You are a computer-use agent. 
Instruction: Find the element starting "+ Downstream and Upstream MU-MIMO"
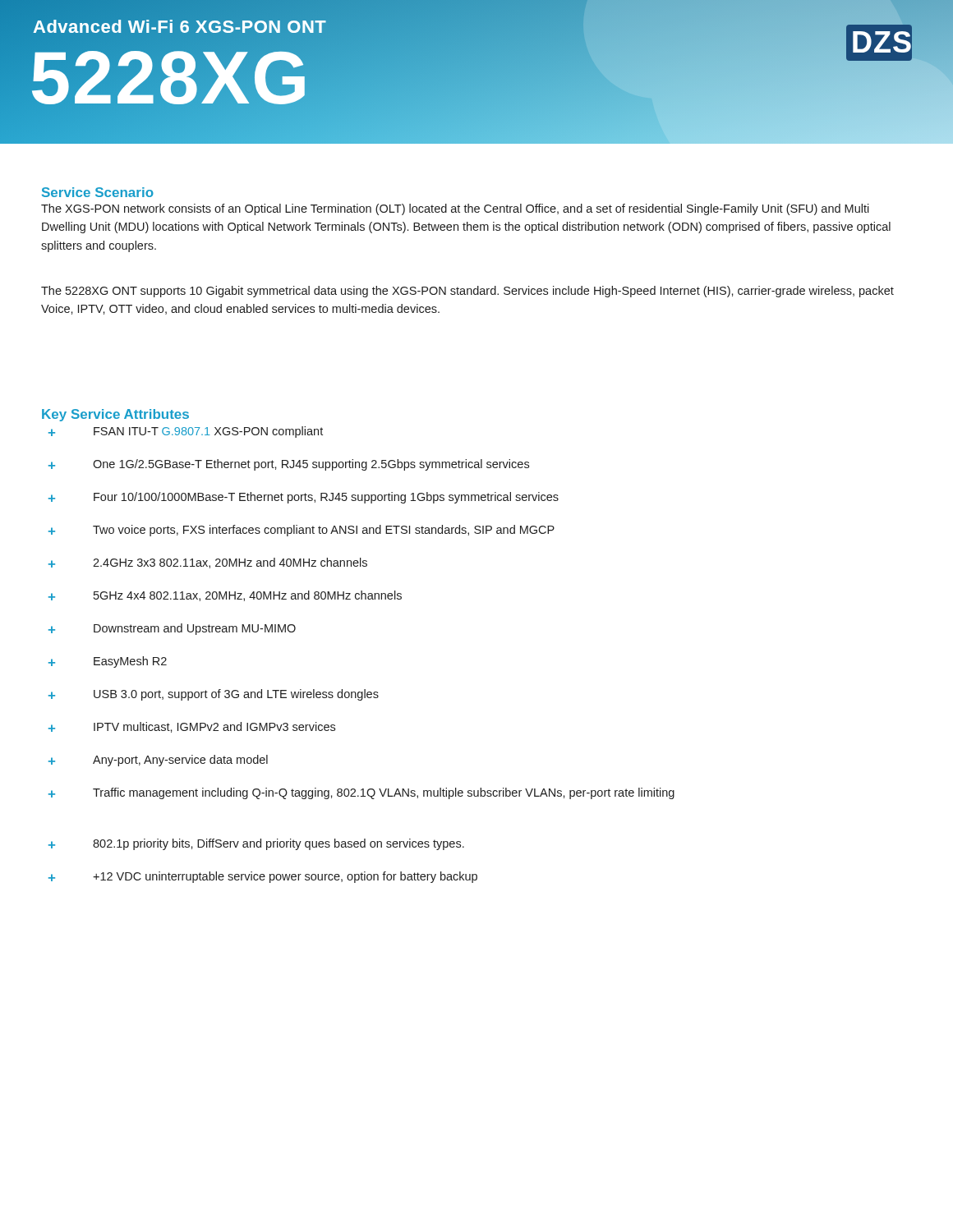click(x=172, y=629)
